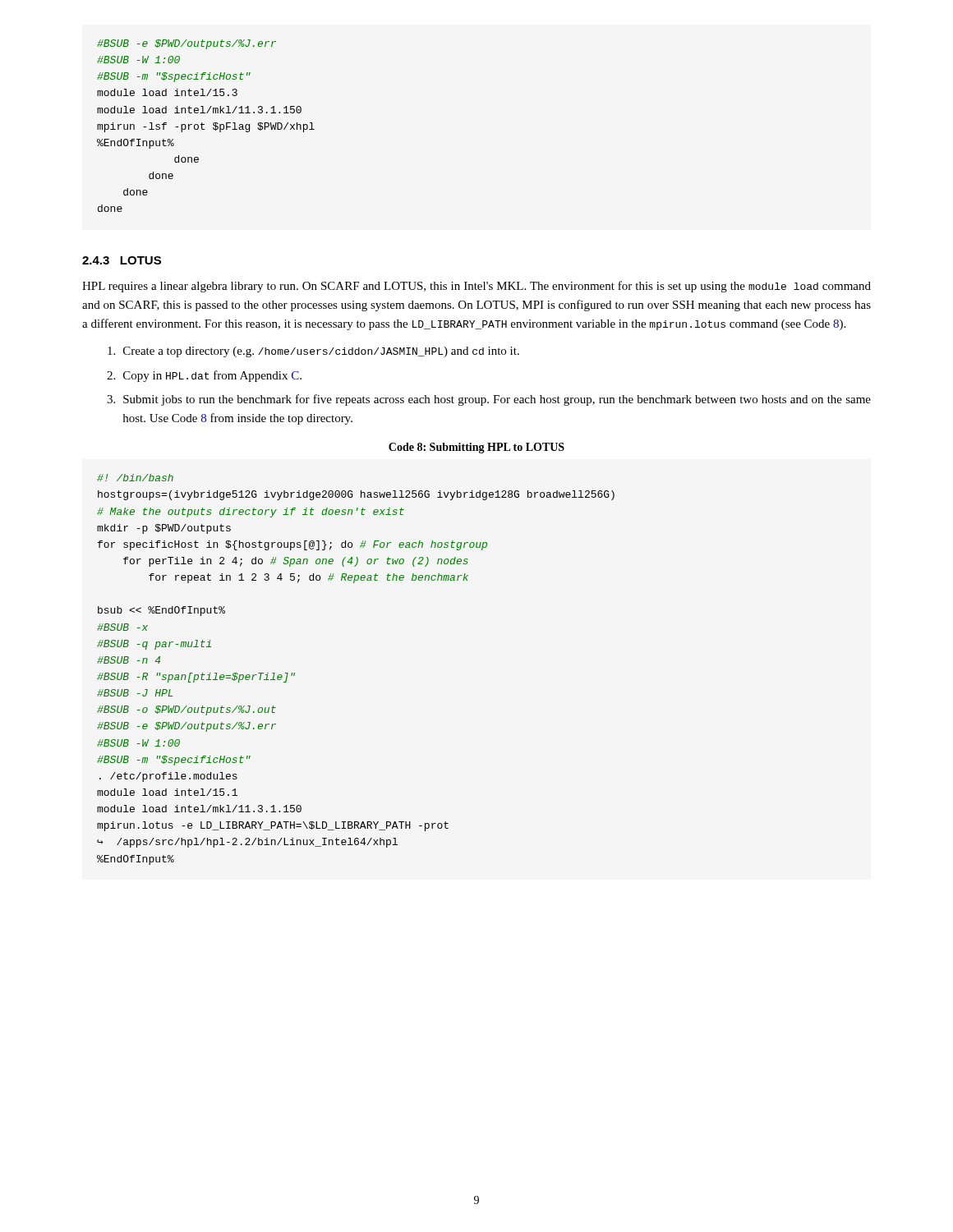Find the block starting "Create a top"

313,351
